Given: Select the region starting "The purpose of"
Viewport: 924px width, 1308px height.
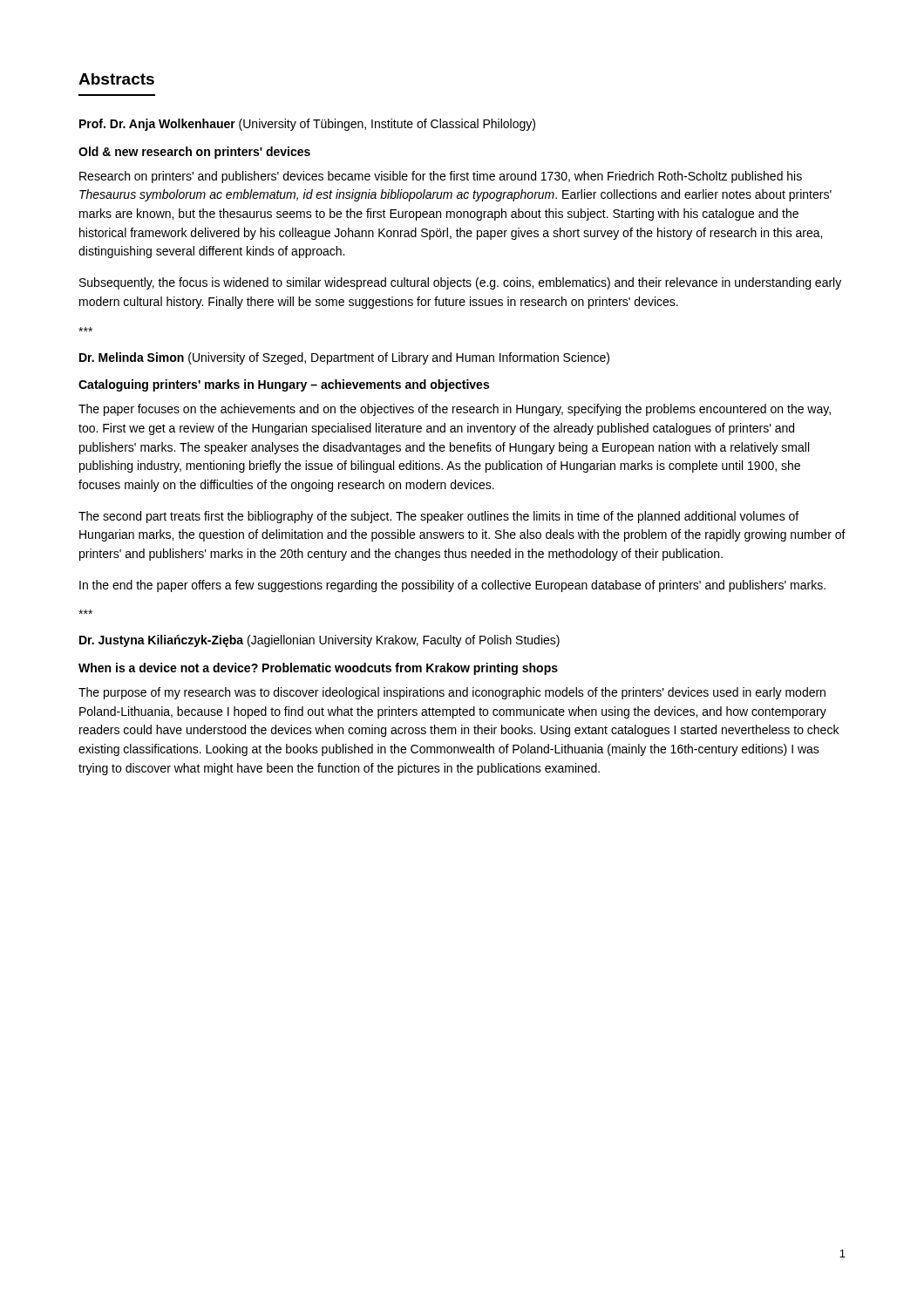Looking at the screenshot, I should (459, 730).
